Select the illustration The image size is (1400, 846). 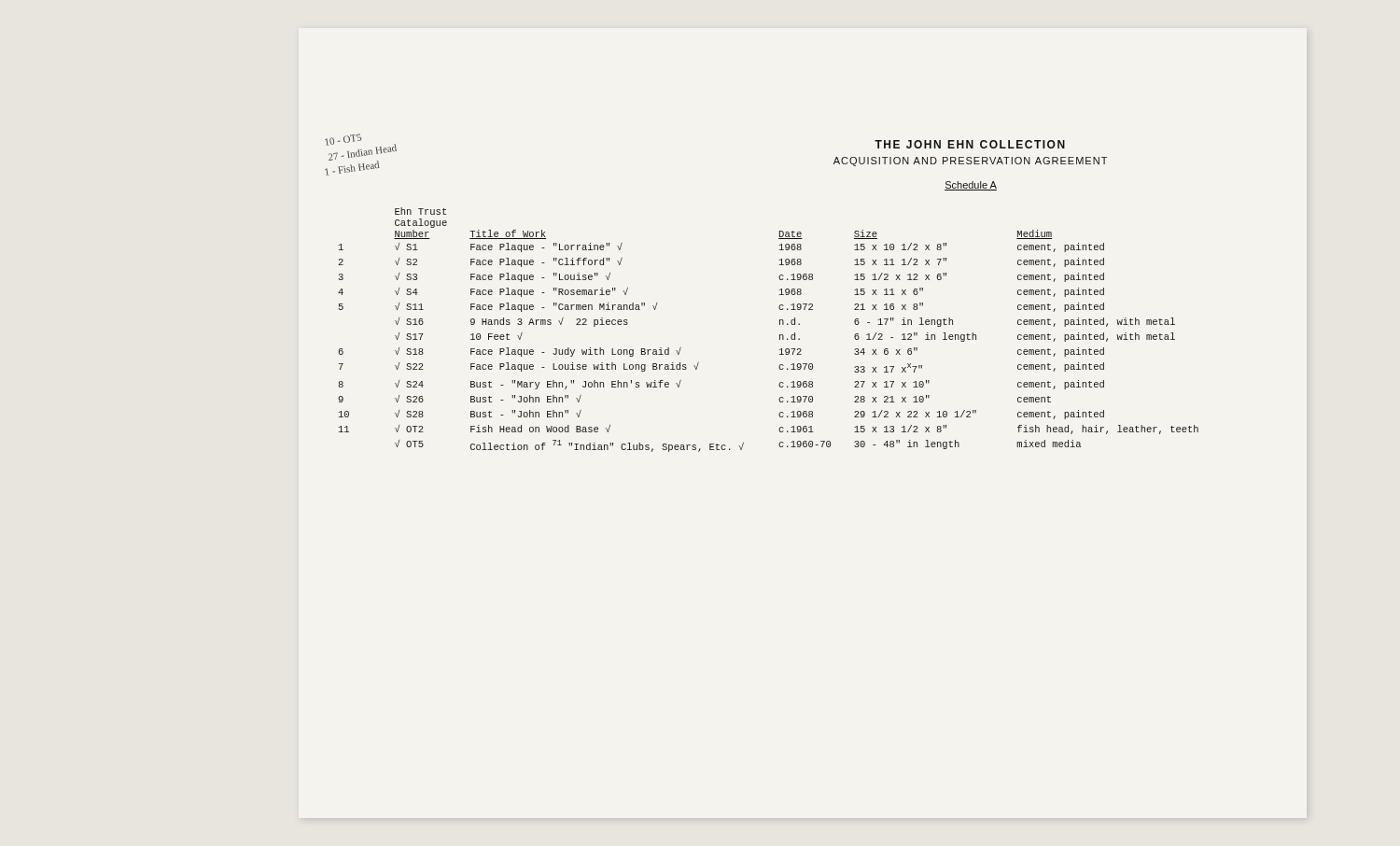[x=390, y=166]
